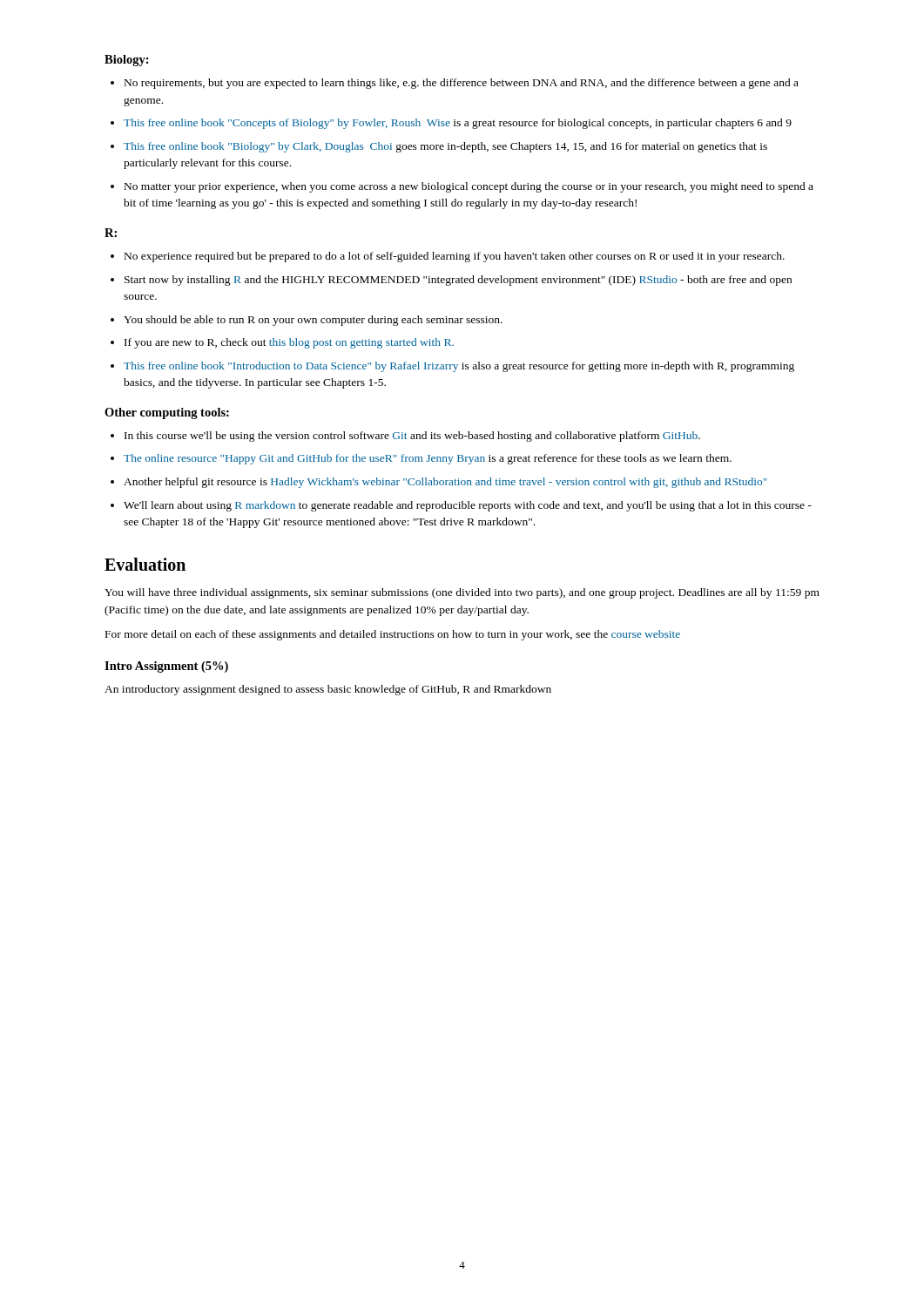Locate the text starting "Other computing tools:"

pyautogui.click(x=167, y=413)
